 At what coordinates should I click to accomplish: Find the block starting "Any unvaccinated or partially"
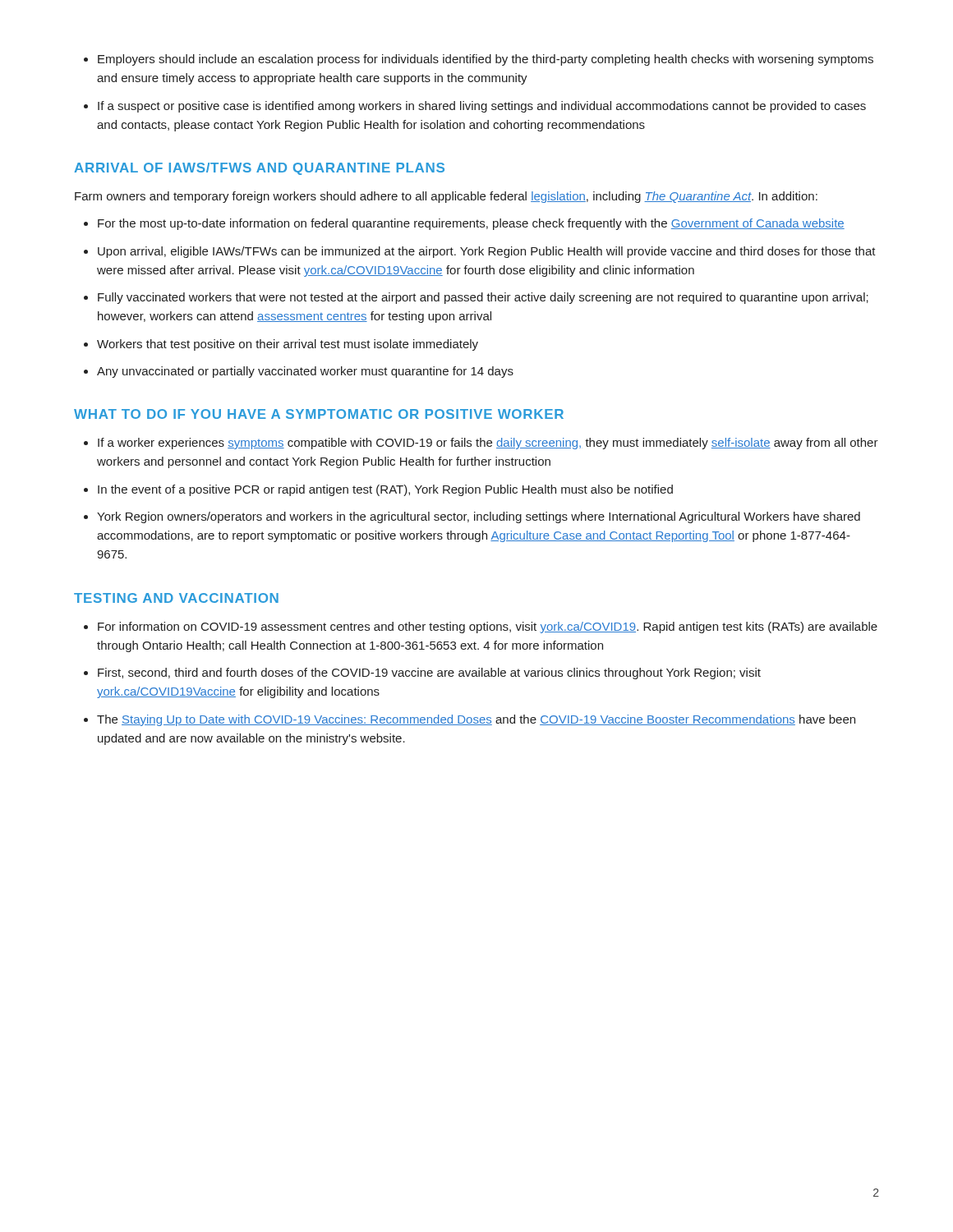pyautogui.click(x=488, y=371)
